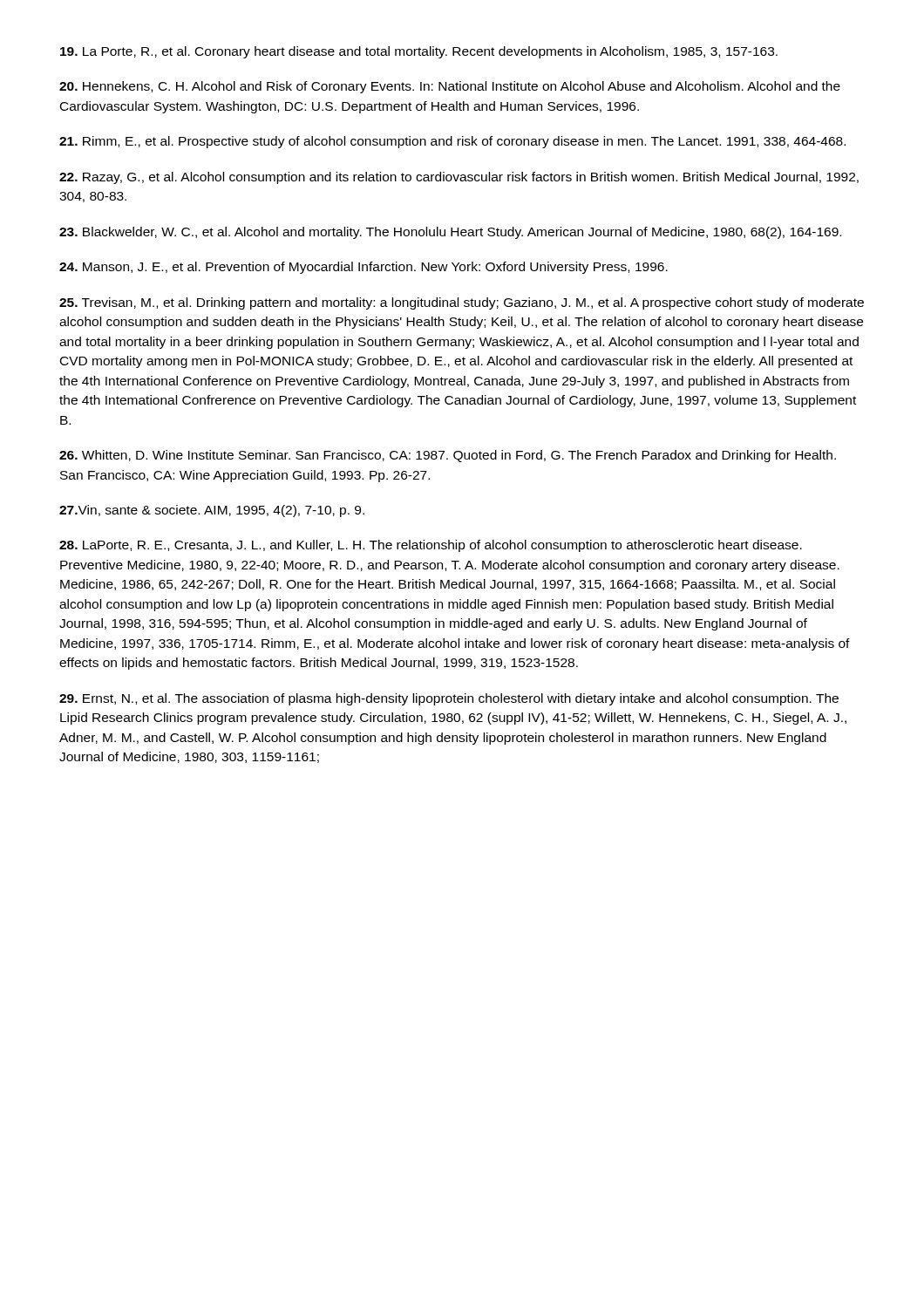
Task: Where is the passage that starts "21. Rimm, E., et al. Prospective study"?
Action: pyautogui.click(x=453, y=141)
